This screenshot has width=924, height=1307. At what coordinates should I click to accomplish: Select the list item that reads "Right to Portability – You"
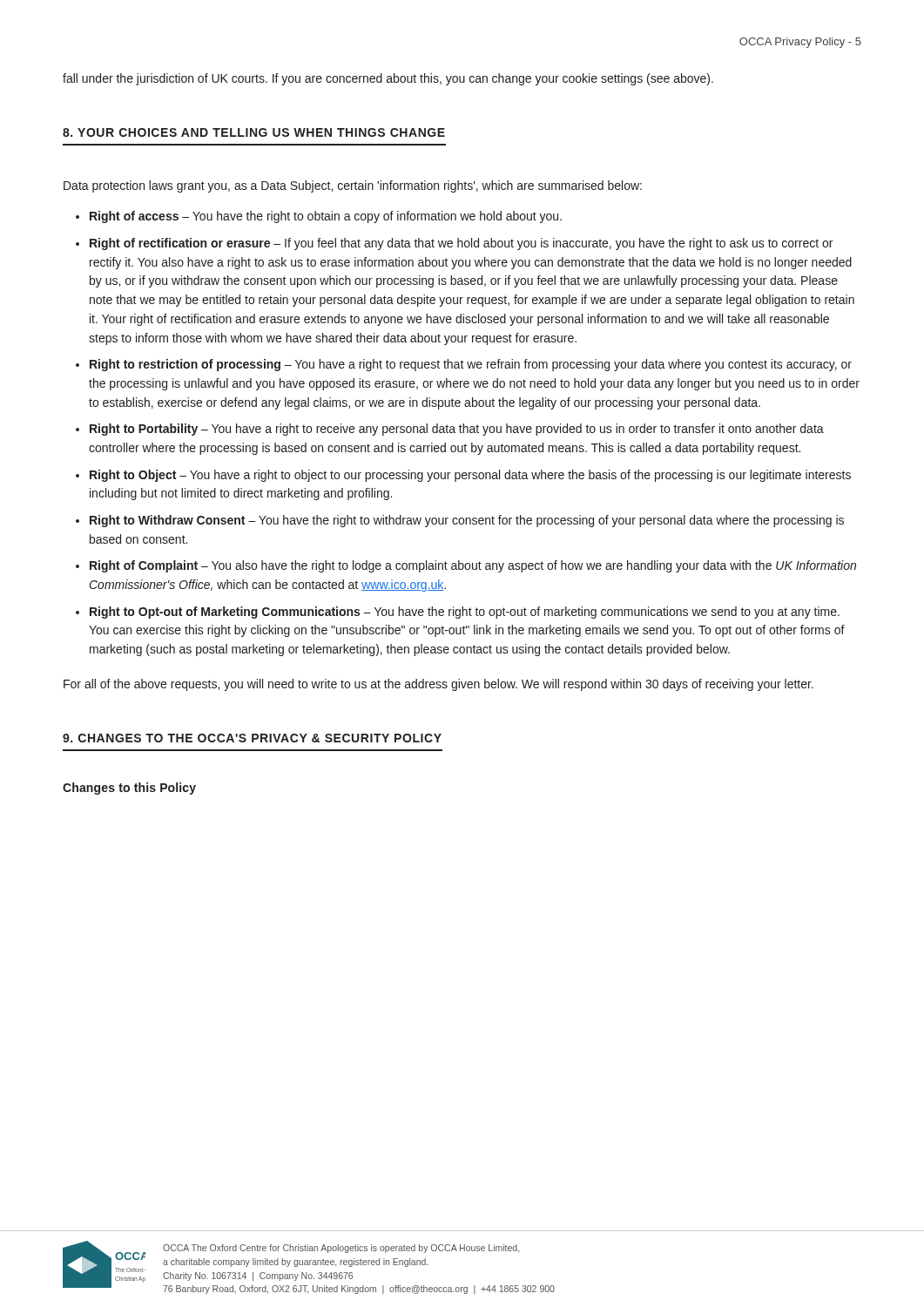pos(456,438)
